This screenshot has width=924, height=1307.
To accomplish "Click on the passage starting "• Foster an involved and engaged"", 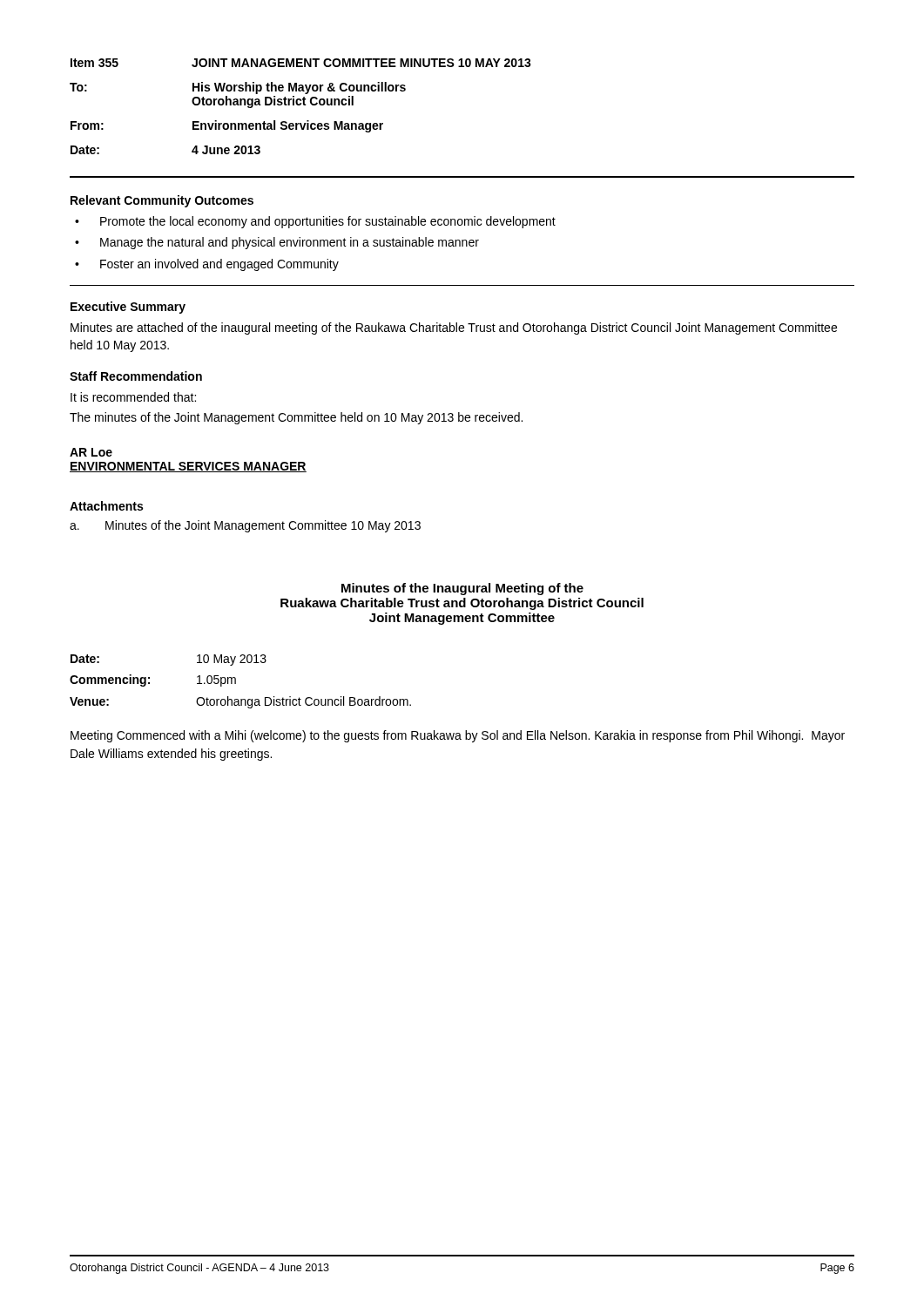I will (x=204, y=264).
